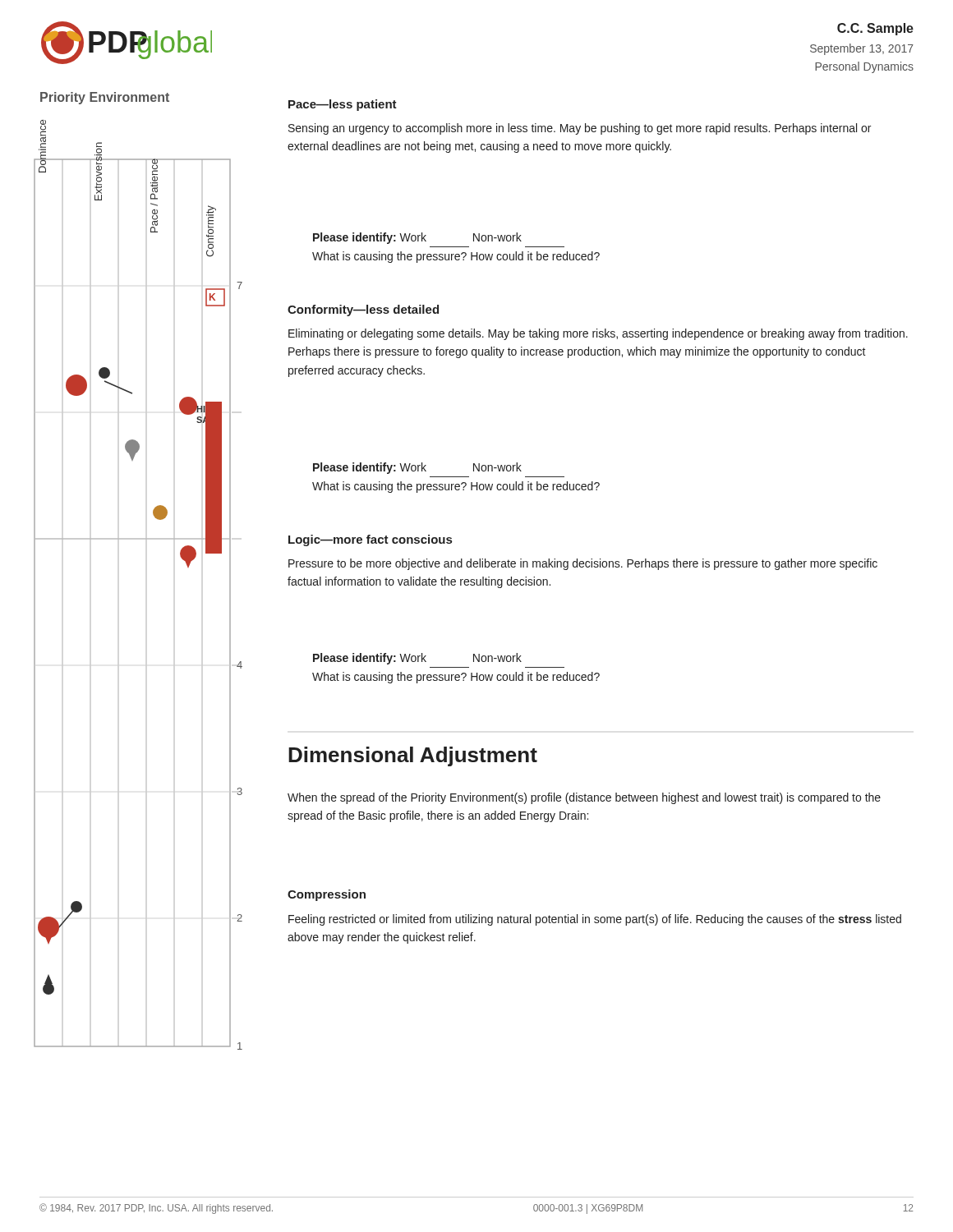Image resolution: width=953 pixels, height=1232 pixels.
Task: Select the text block with the text "When the spread of the Priority Environment(s) profile"
Action: click(x=584, y=807)
